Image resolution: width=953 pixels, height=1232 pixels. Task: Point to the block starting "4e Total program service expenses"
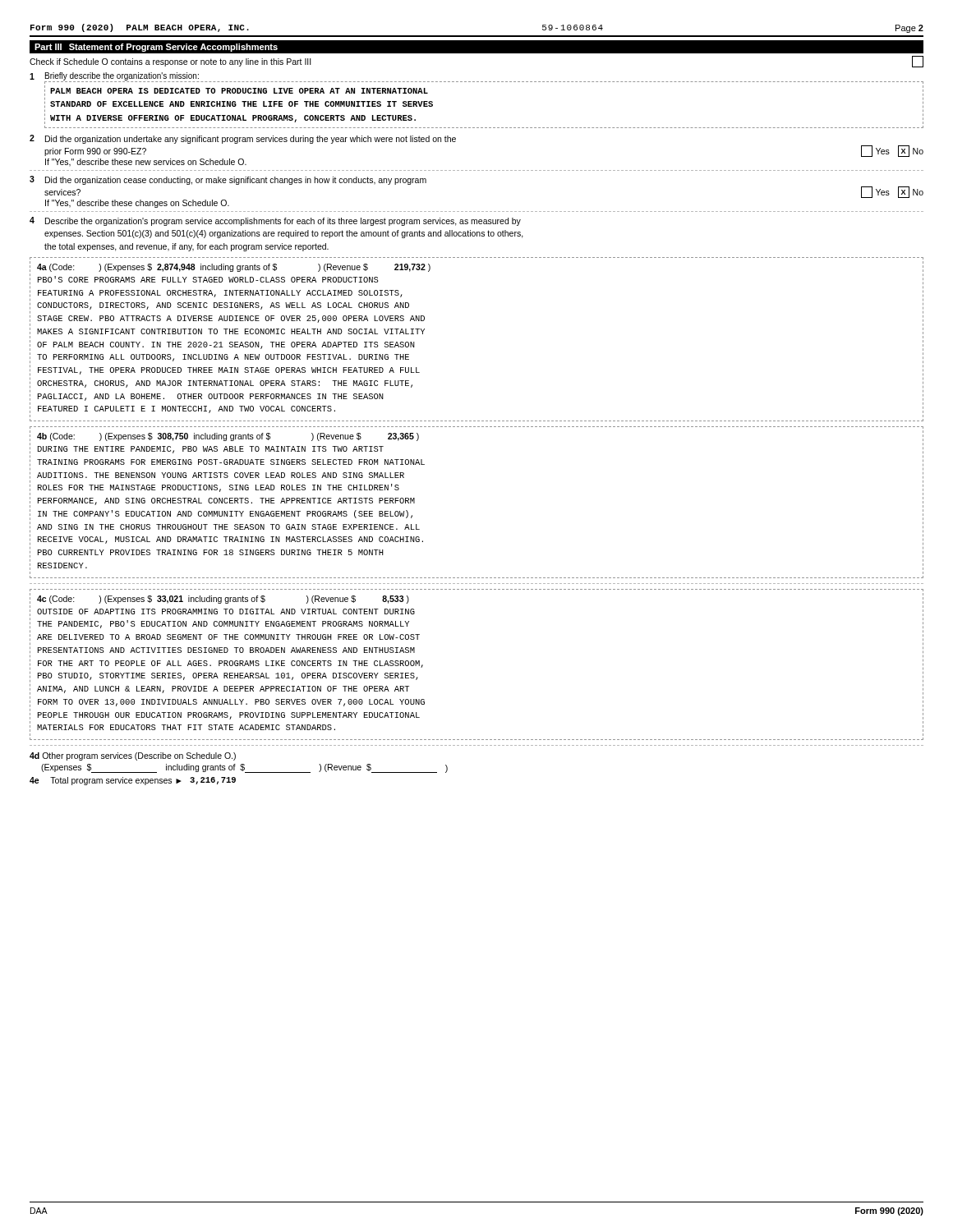[133, 780]
